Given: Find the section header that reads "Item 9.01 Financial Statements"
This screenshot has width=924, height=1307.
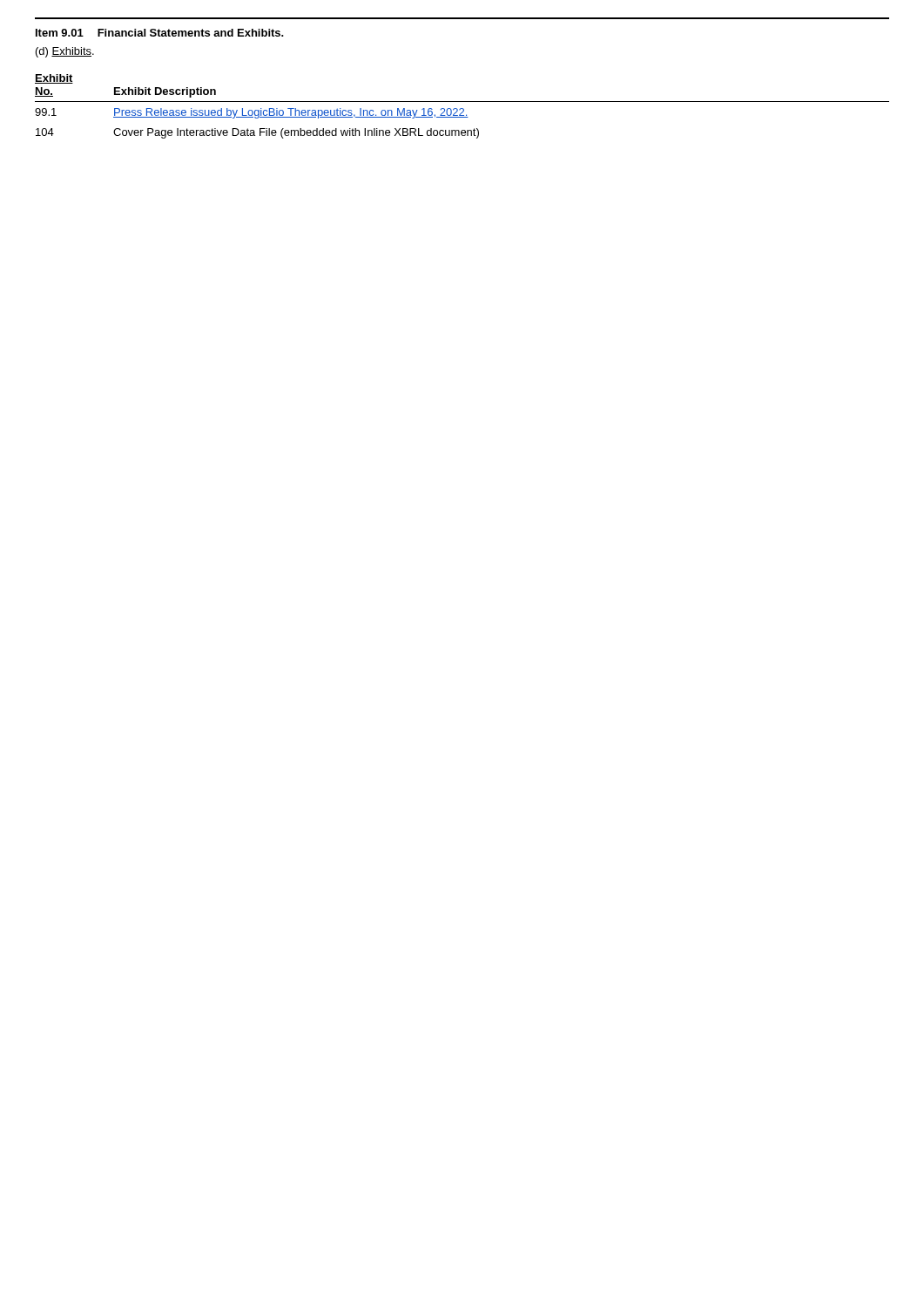Looking at the screenshot, I should click(159, 33).
